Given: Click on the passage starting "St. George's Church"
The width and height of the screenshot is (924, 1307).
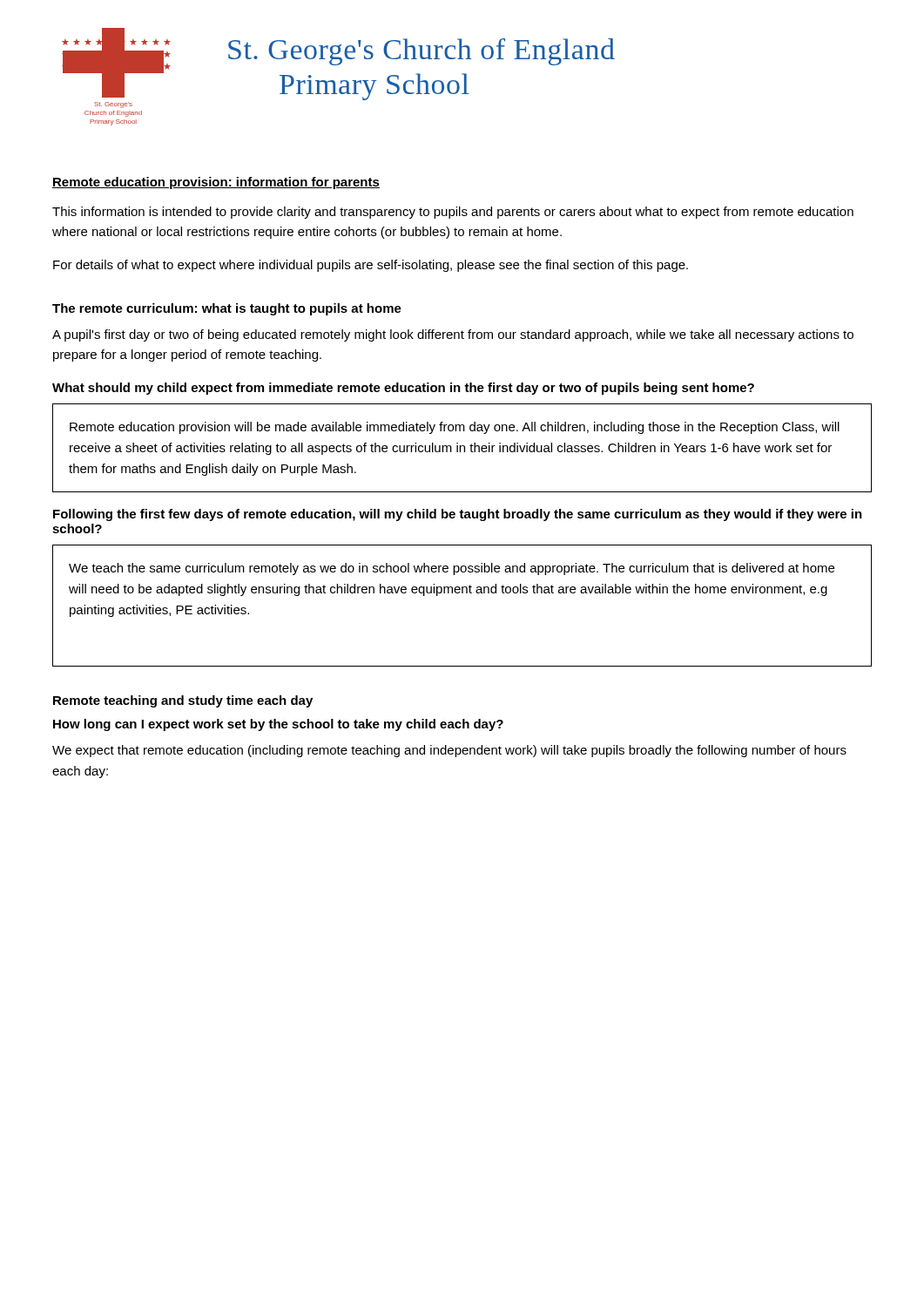Looking at the screenshot, I should (x=575, y=67).
